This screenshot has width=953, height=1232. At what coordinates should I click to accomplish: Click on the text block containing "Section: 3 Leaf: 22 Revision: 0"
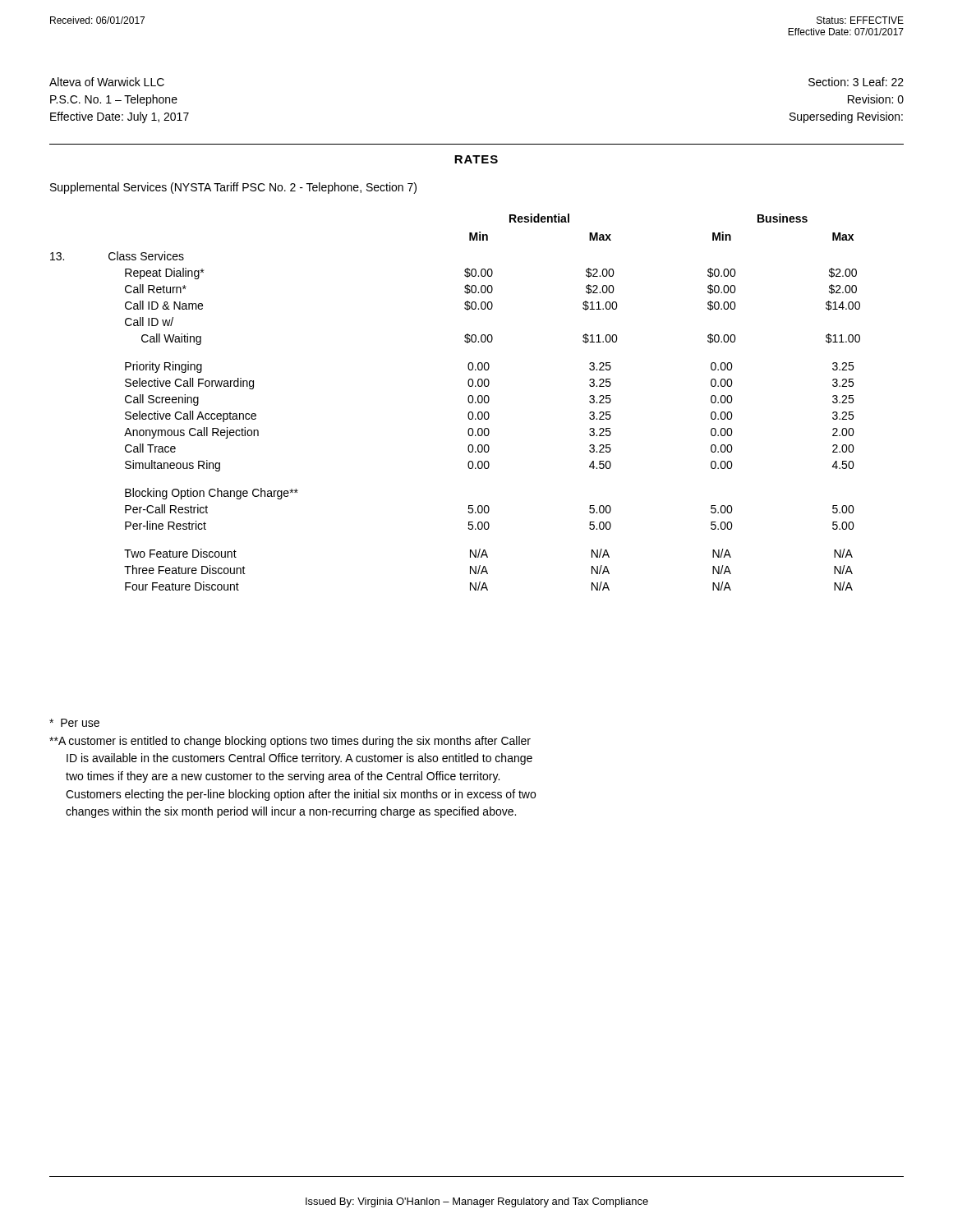tap(846, 99)
